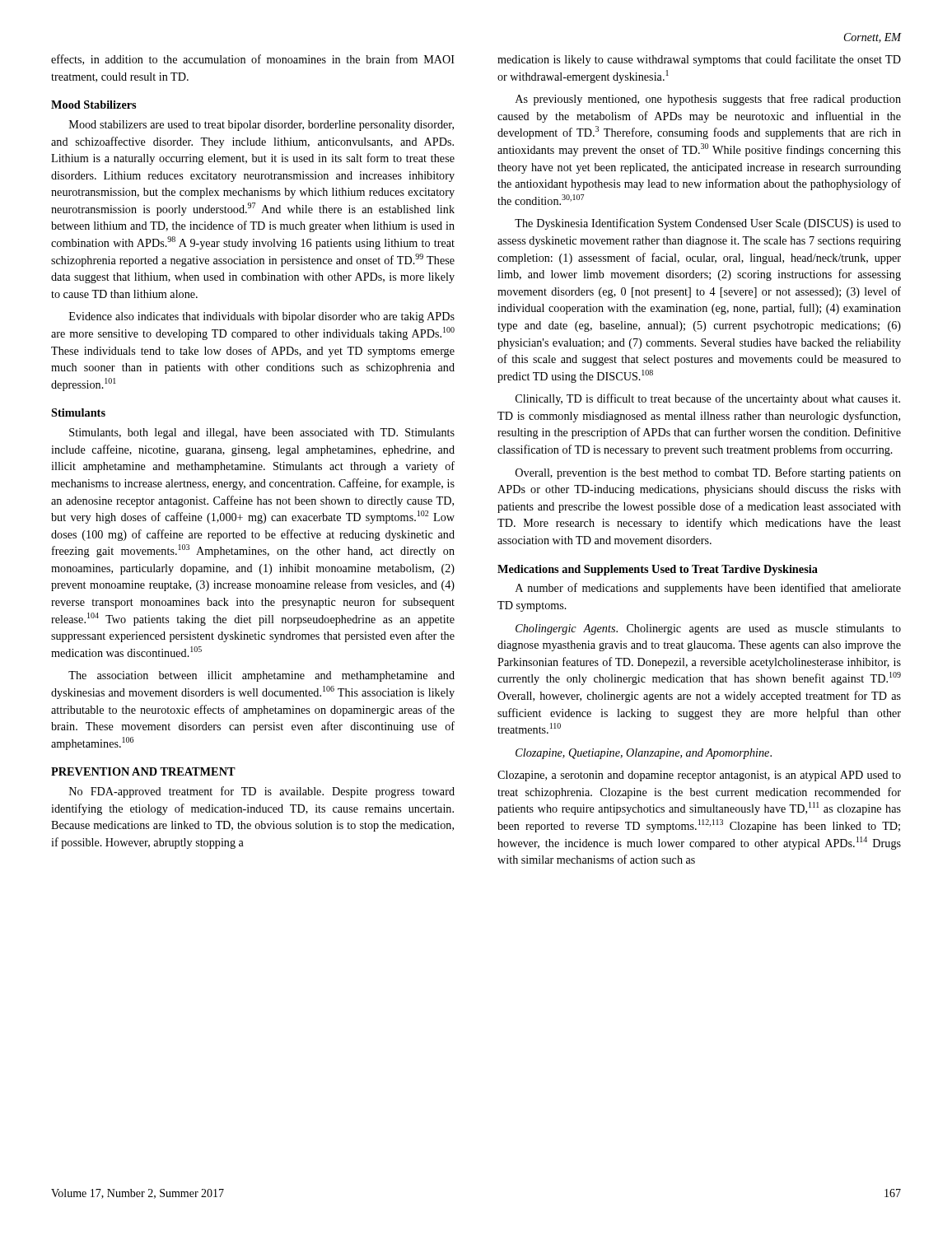Locate the block of text that opens with "As previously mentioned, one hypothesis suggests"
This screenshot has height=1235, width=952.
click(699, 150)
